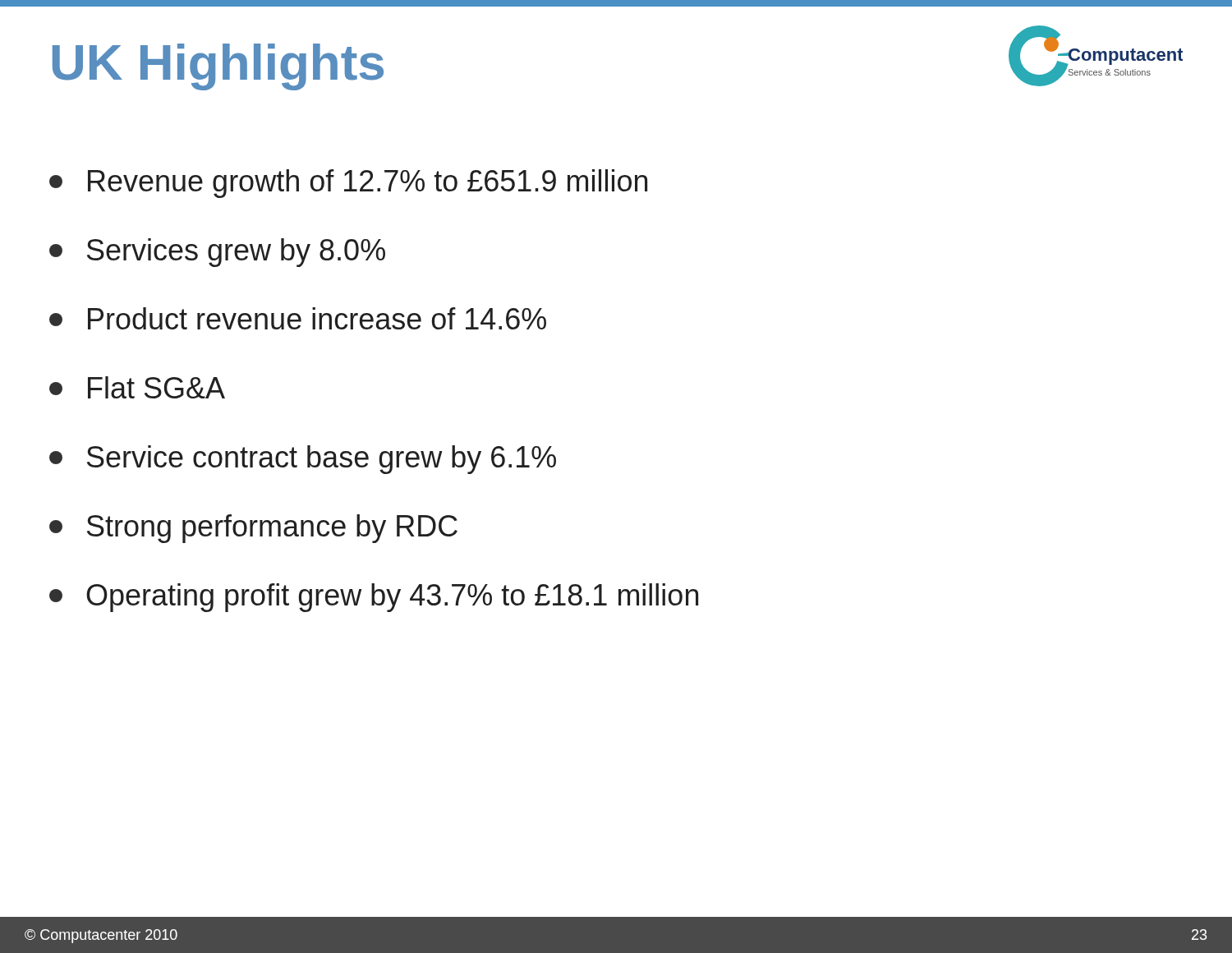
Task: Find the passage starting "Product revenue increase of"
Action: coord(298,320)
